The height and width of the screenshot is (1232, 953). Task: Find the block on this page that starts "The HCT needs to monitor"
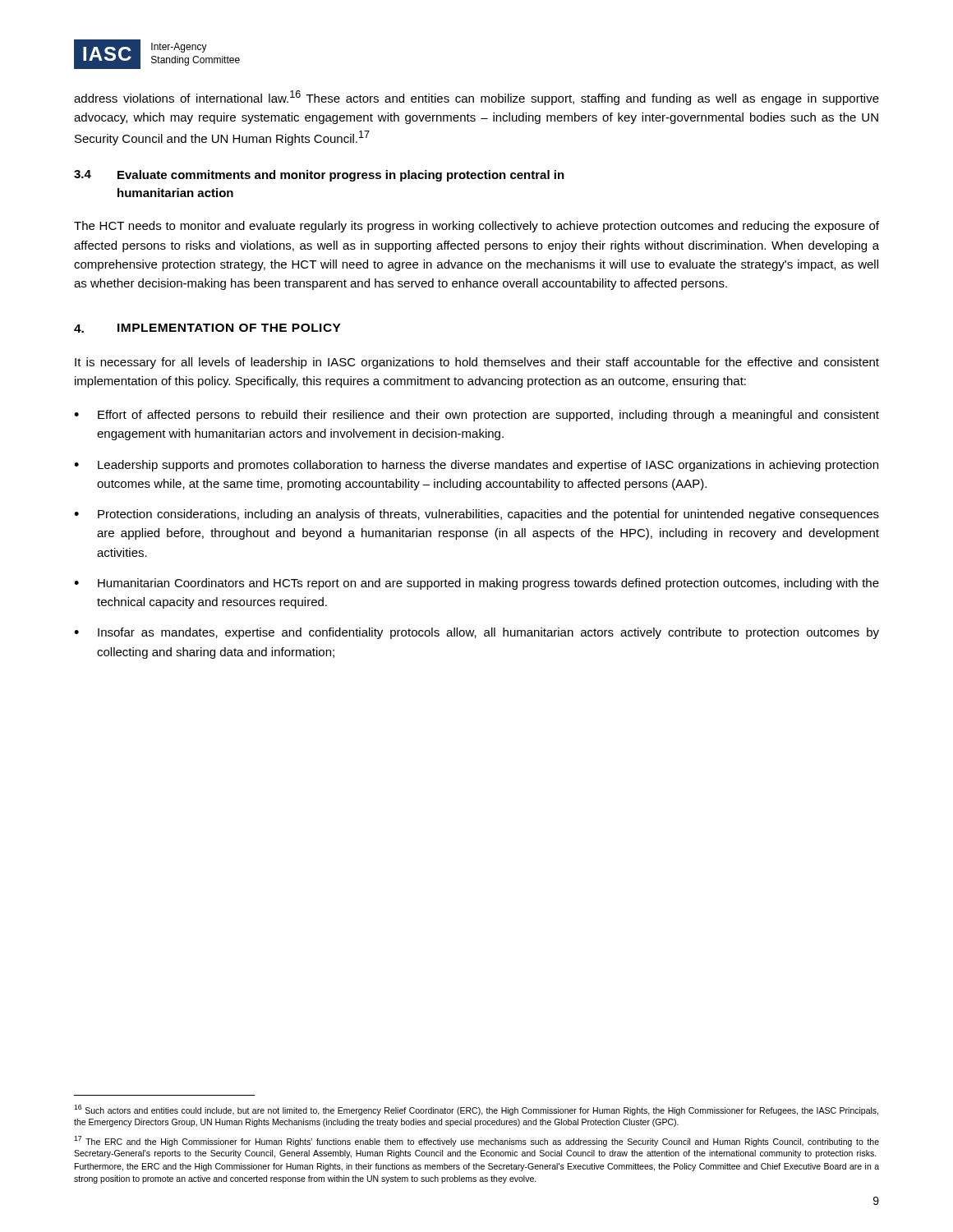click(x=476, y=254)
